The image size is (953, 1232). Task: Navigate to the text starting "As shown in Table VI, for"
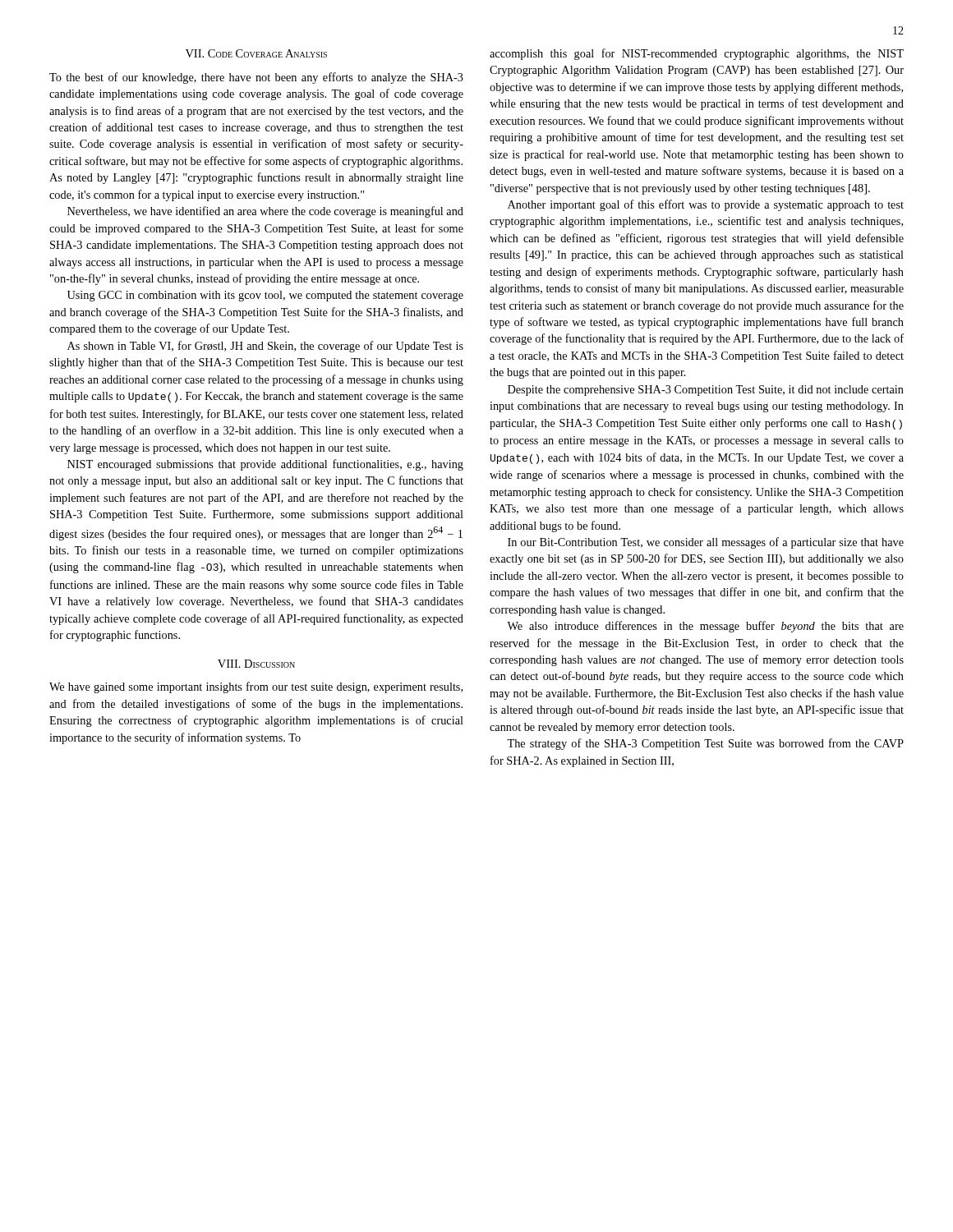256,397
